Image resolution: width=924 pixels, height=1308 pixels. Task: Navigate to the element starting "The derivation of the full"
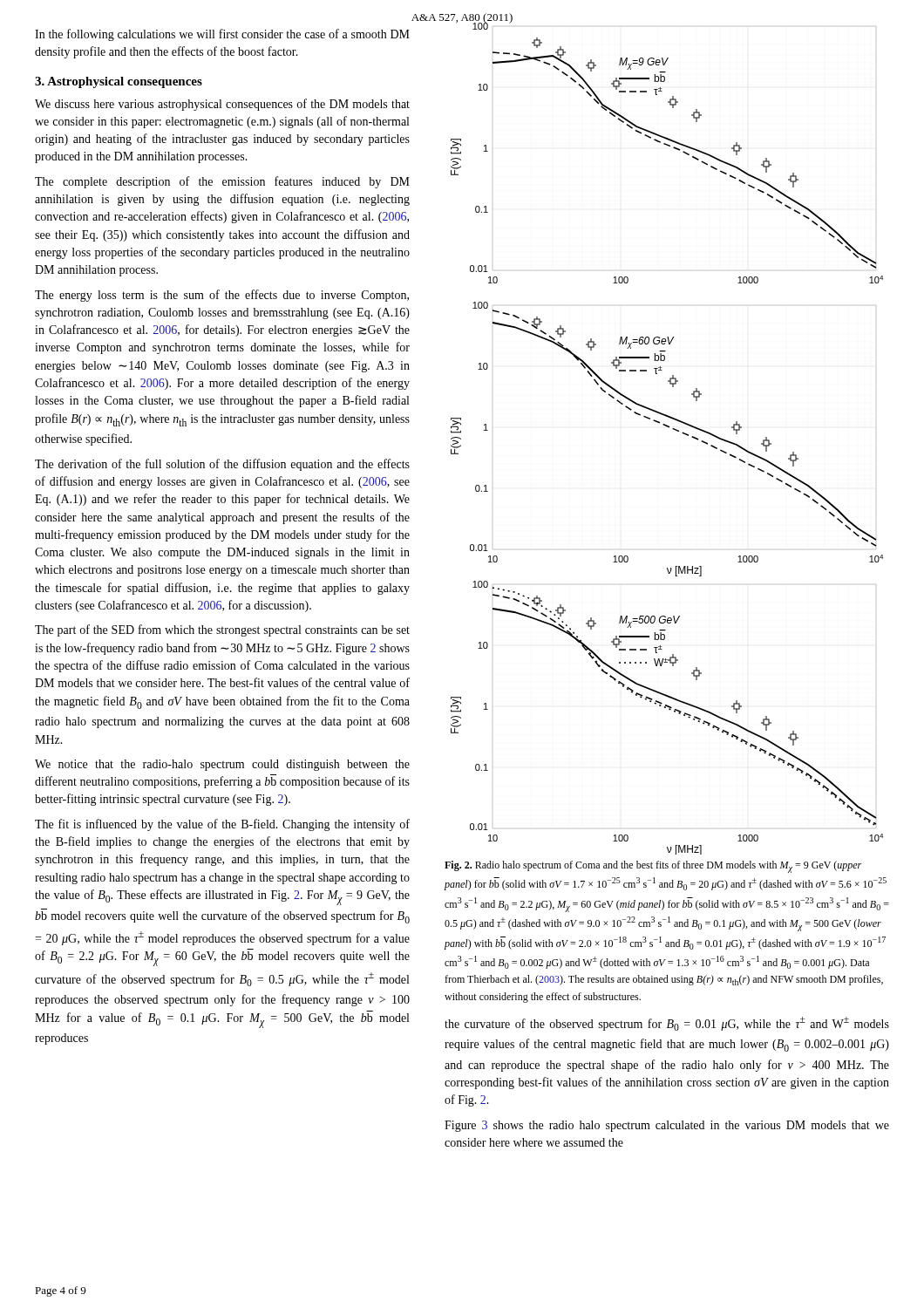pyautogui.click(x=222, y=535)
